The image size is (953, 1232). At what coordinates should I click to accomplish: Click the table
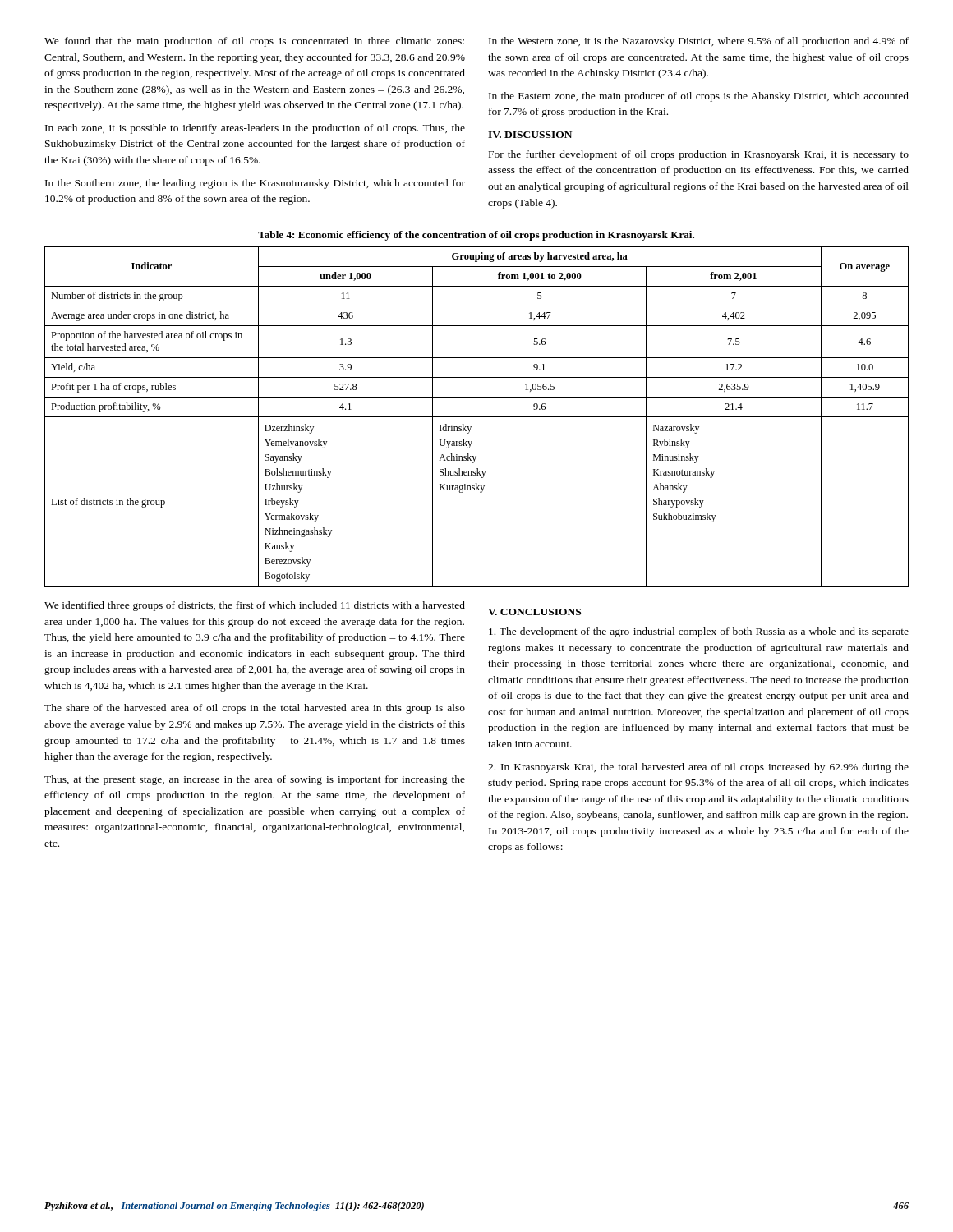point(476,417)
